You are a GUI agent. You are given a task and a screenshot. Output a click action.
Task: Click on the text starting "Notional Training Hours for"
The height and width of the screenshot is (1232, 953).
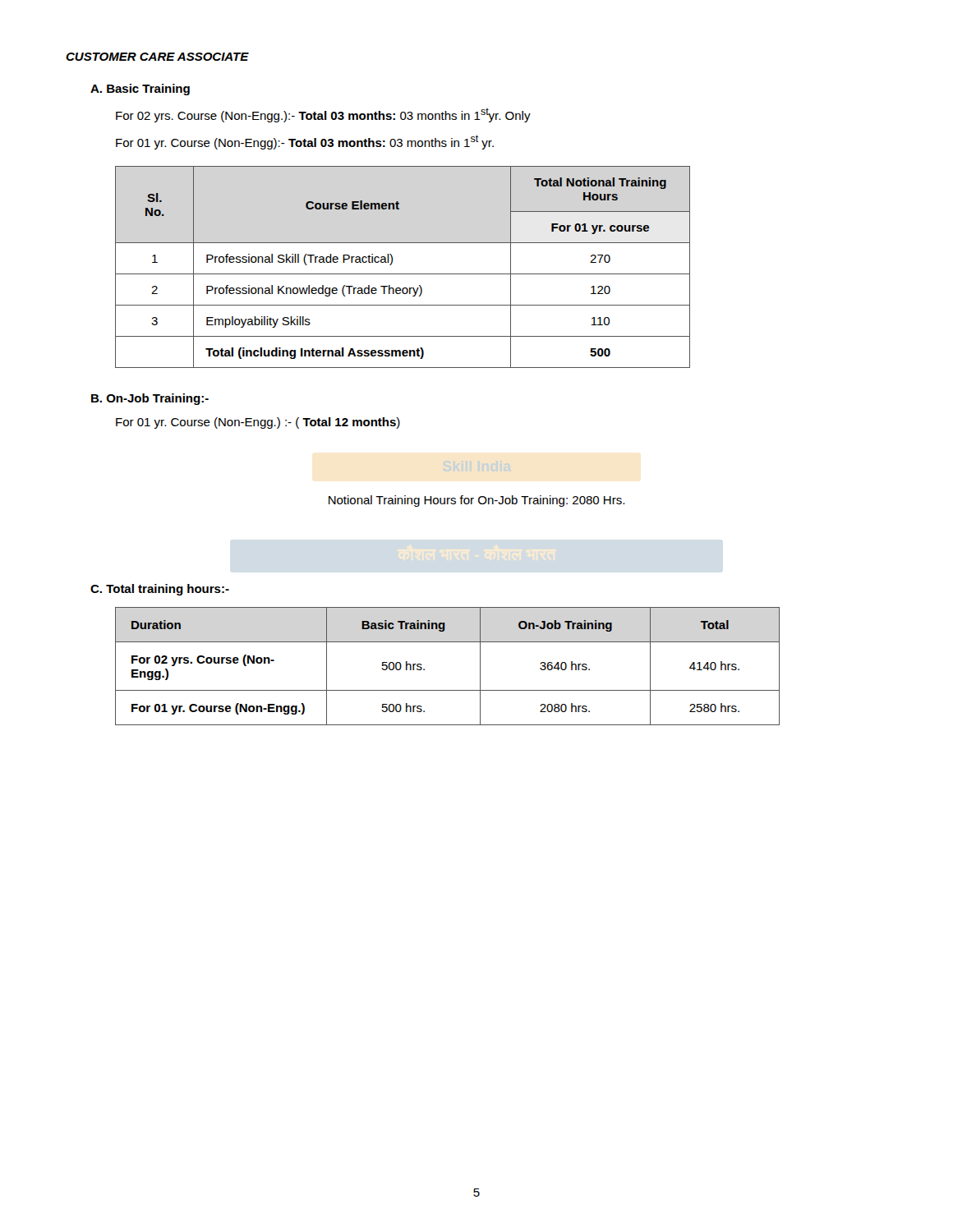pyautogui.click(x=476, y=499)
